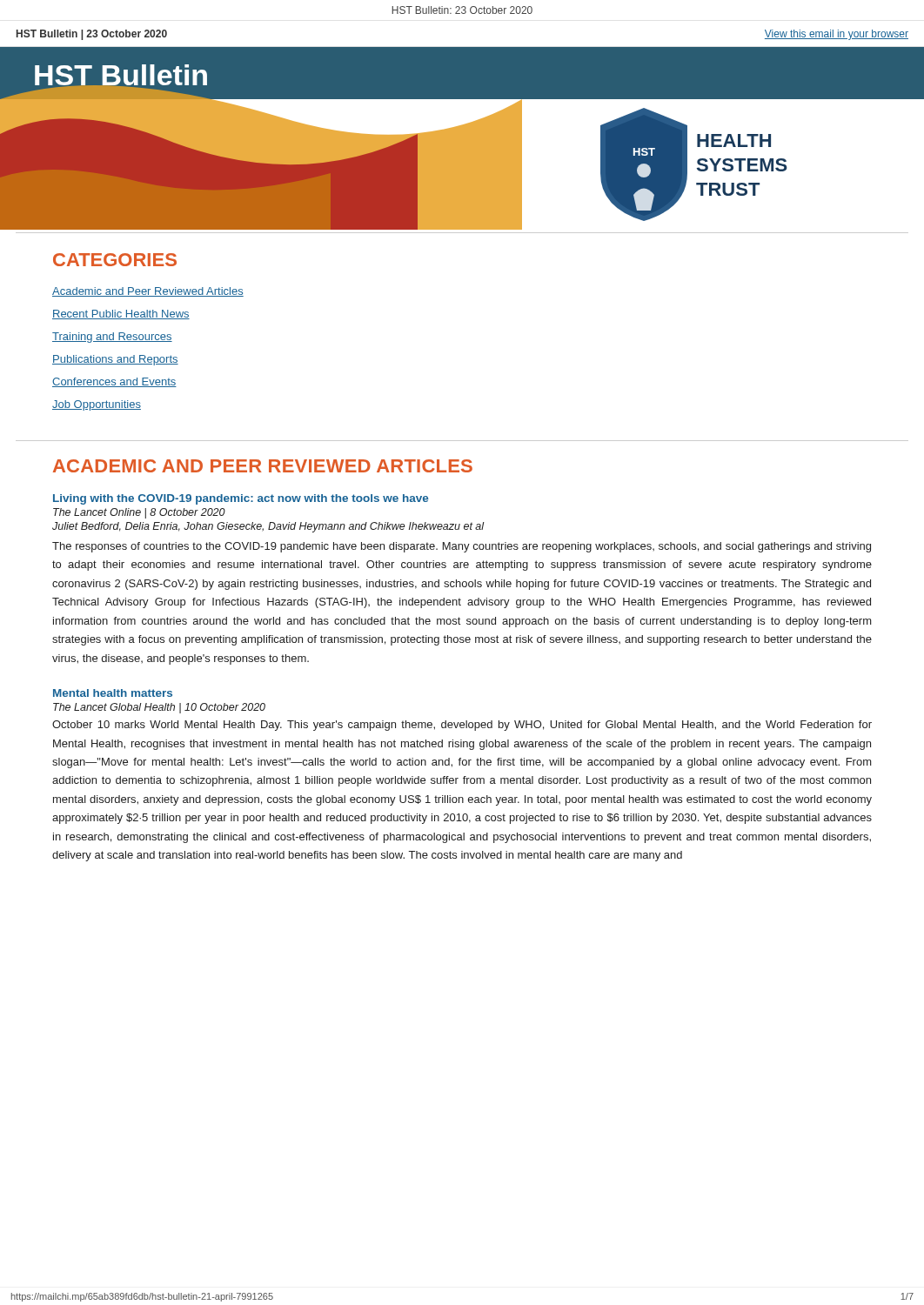
Task: Find the block on this page that starts "The Lancet Global Health | 10"
Action: click(159, 707)
